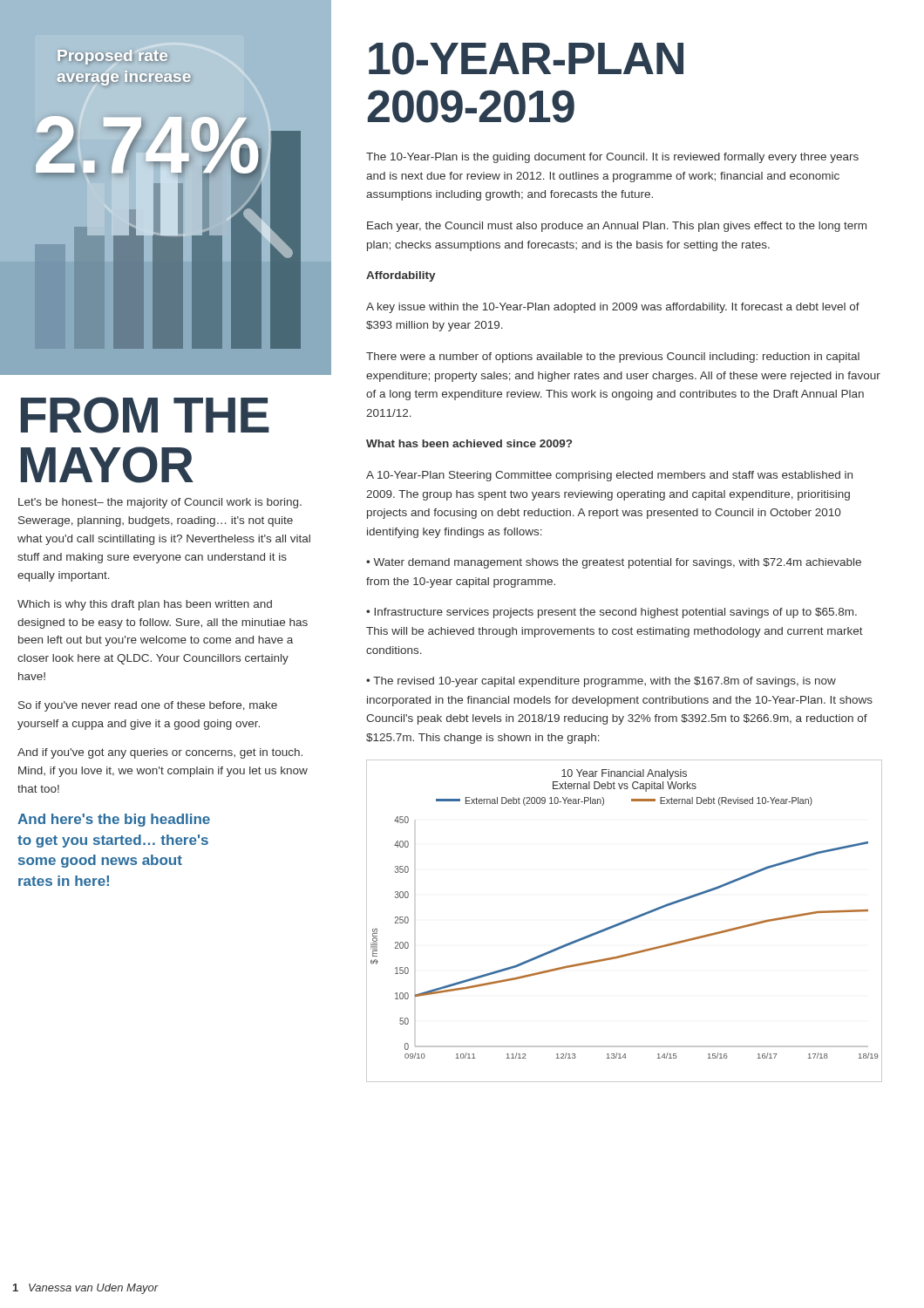
Task: Find the text block with the text "The 10-Year-Plan is the guiding"
Action: [623, 176]
